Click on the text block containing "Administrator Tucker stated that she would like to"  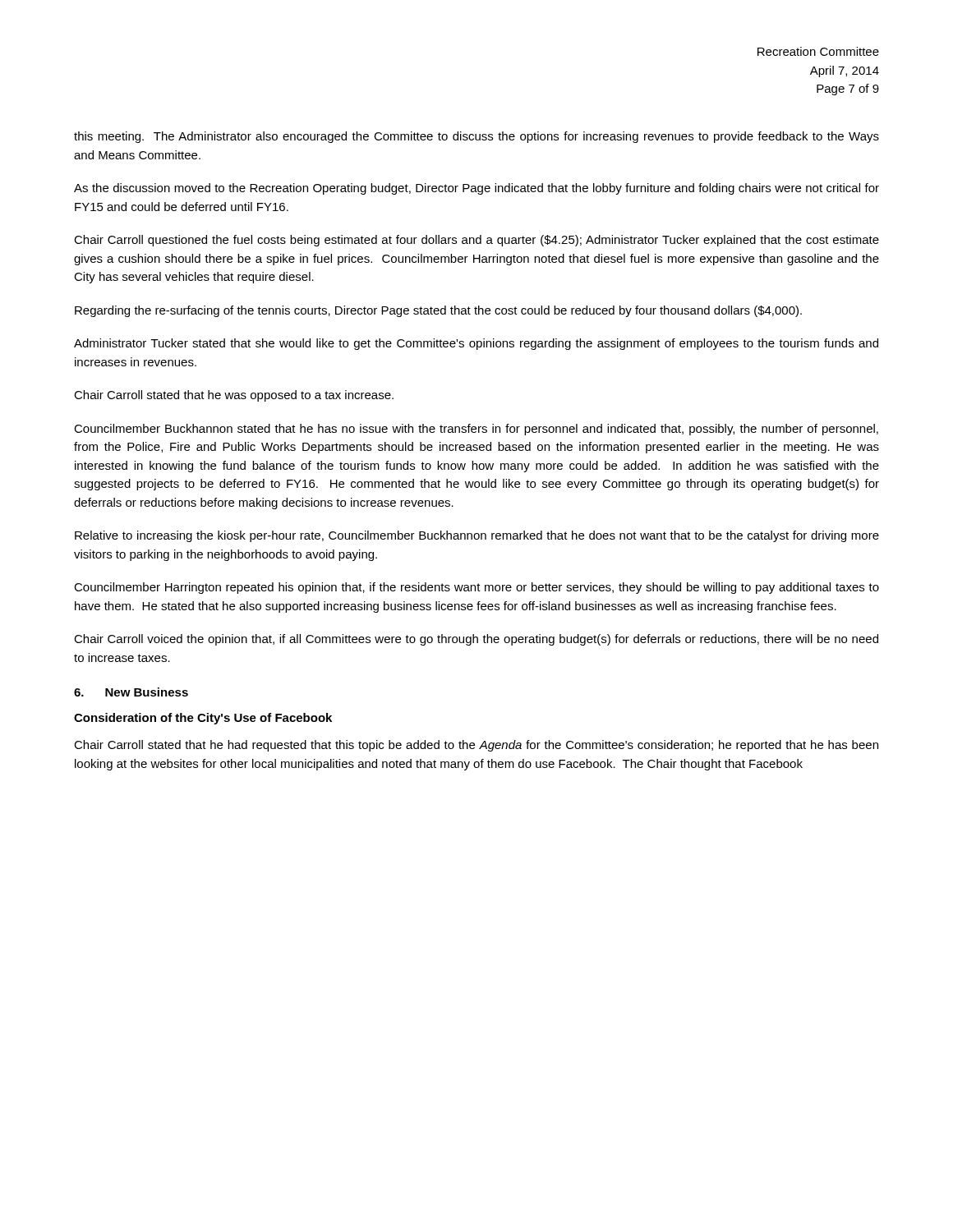[x=476, y=352]
